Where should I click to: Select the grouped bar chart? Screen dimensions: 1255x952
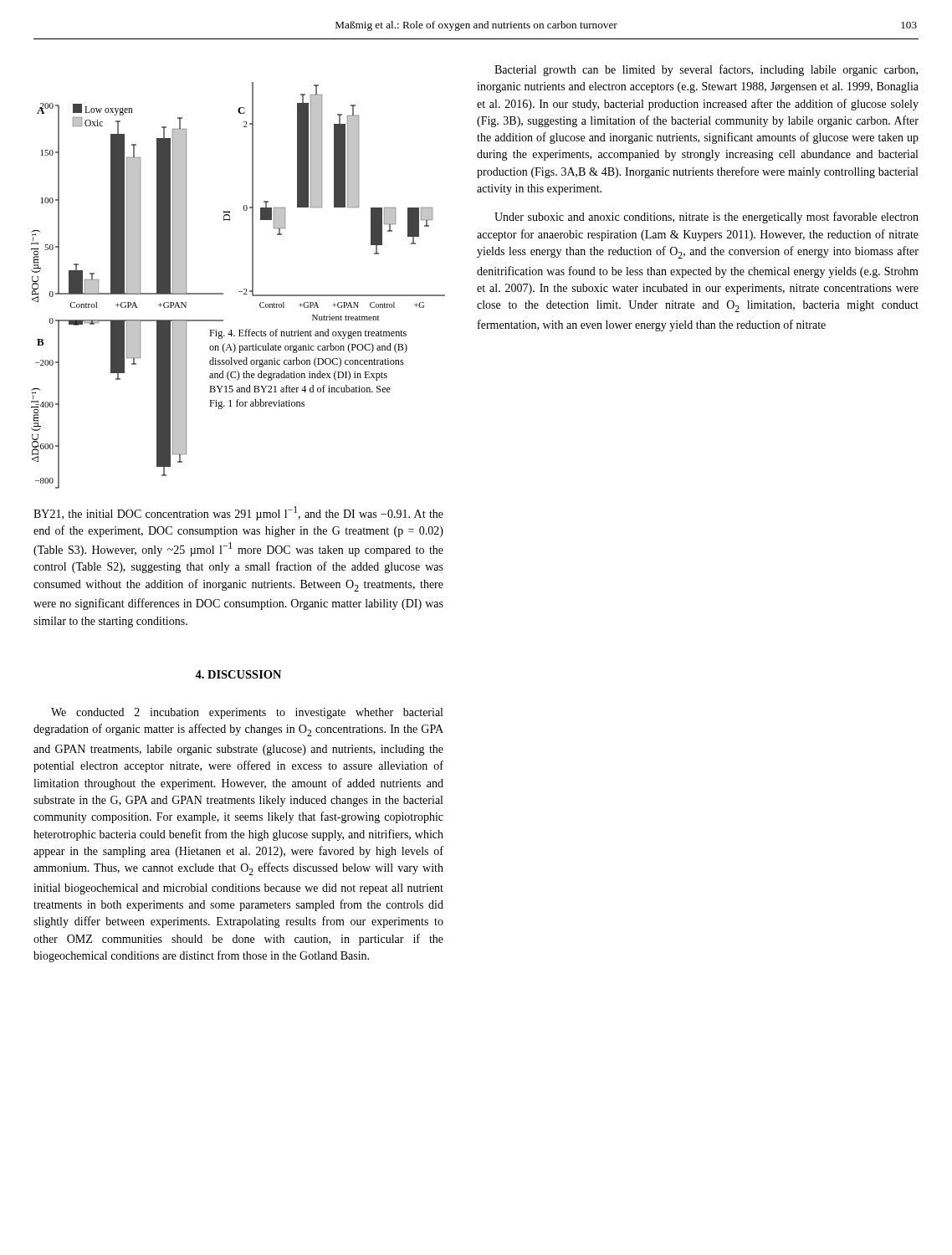click(240, 270)
